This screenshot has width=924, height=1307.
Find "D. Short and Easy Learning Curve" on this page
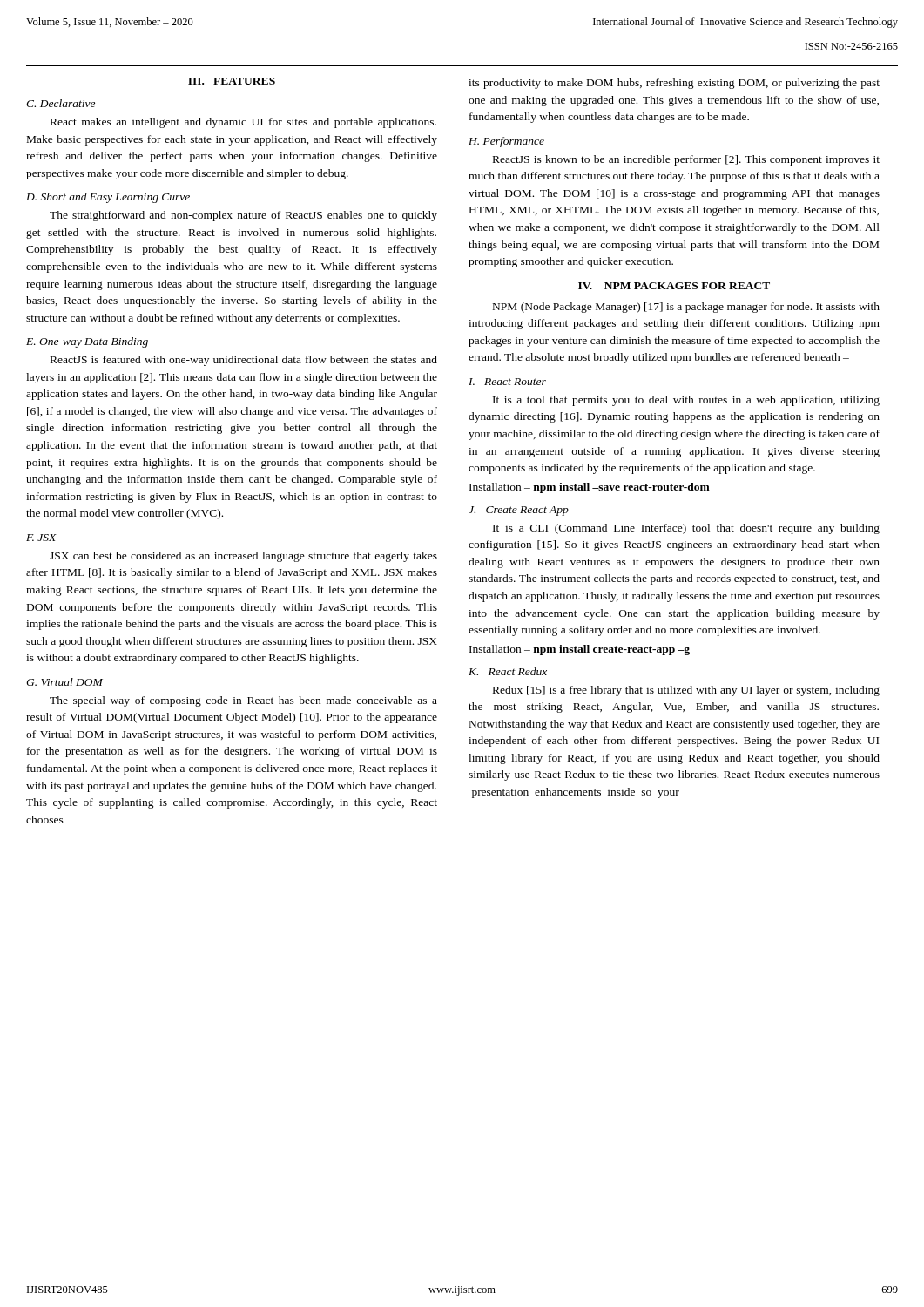coord(108,197)
